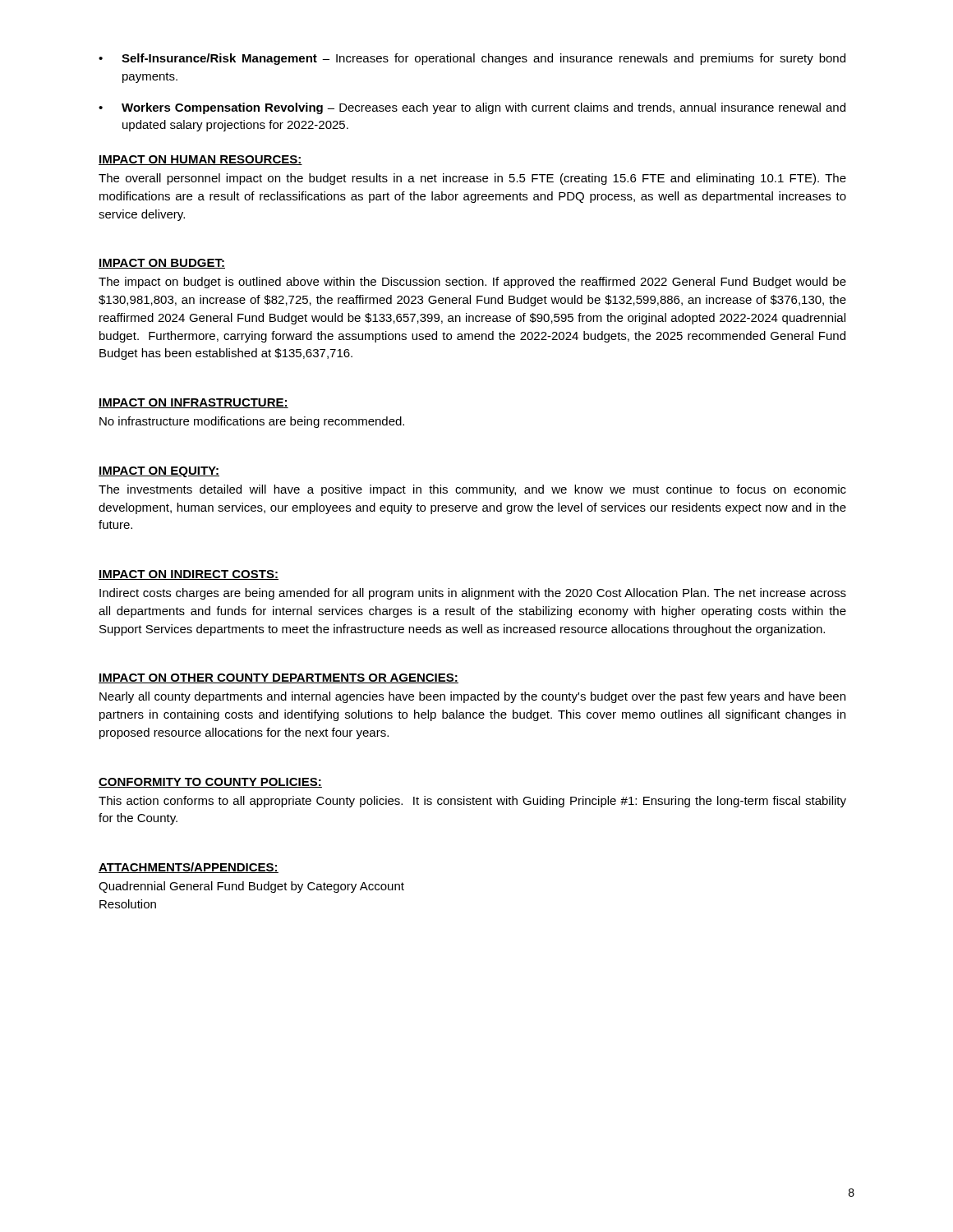Find the block on this page that starts "The overall personnel impact on the budget results"
Viewport: 953px width, 1232px height.
(472, 196)
